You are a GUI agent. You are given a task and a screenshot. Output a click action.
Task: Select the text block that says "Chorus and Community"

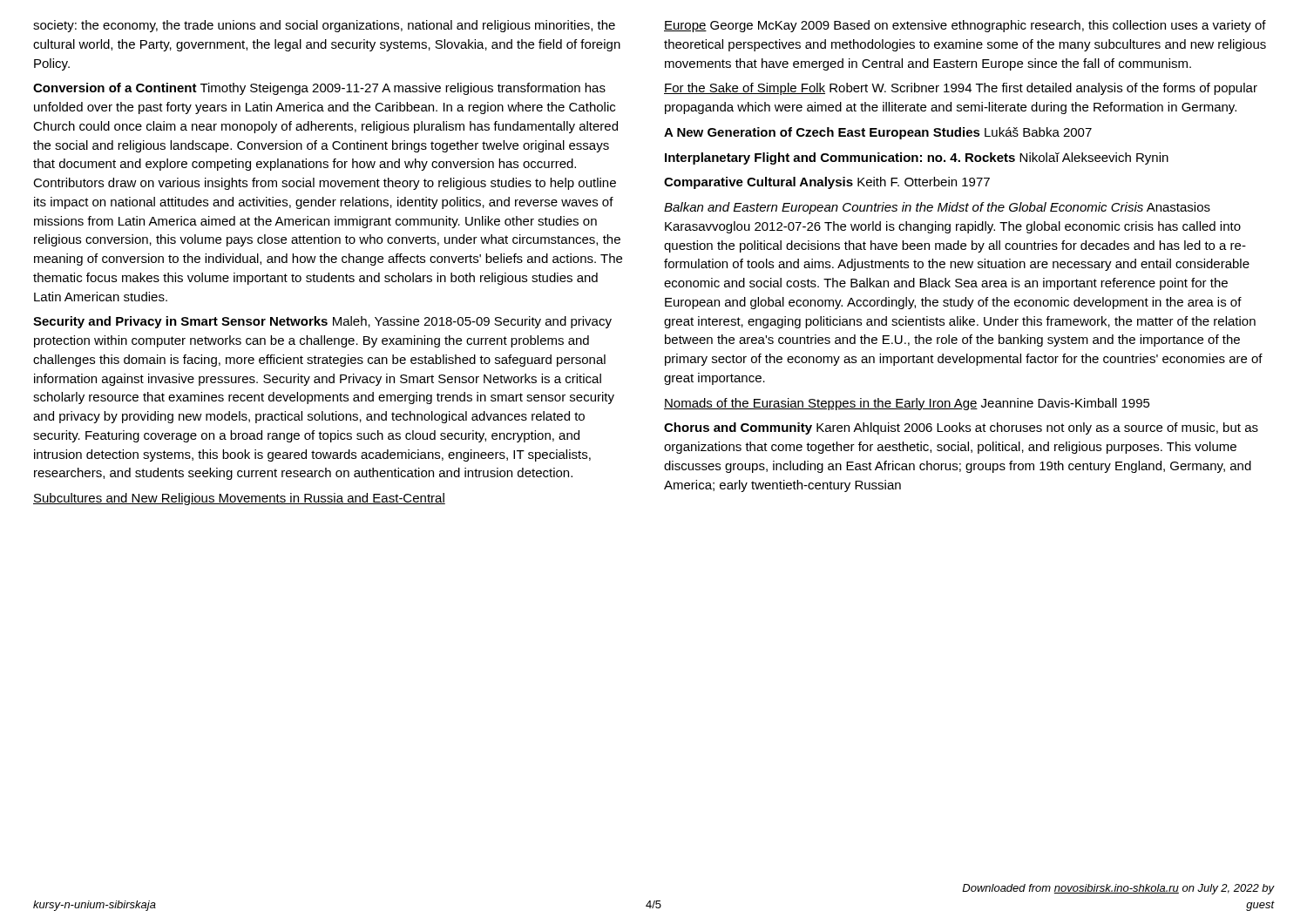pos(969,456)
